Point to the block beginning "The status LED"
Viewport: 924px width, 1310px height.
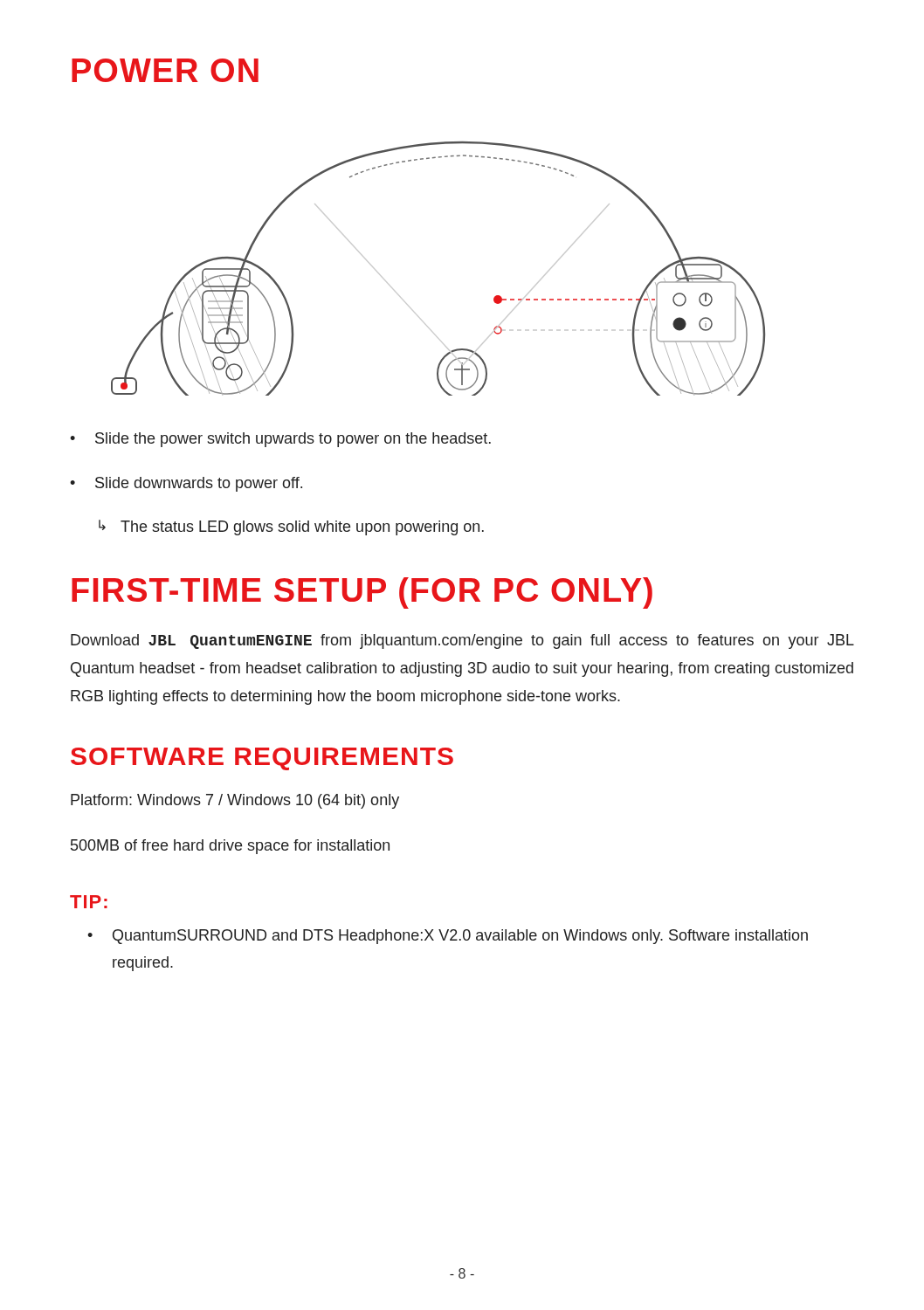click(x=475, y=527)
